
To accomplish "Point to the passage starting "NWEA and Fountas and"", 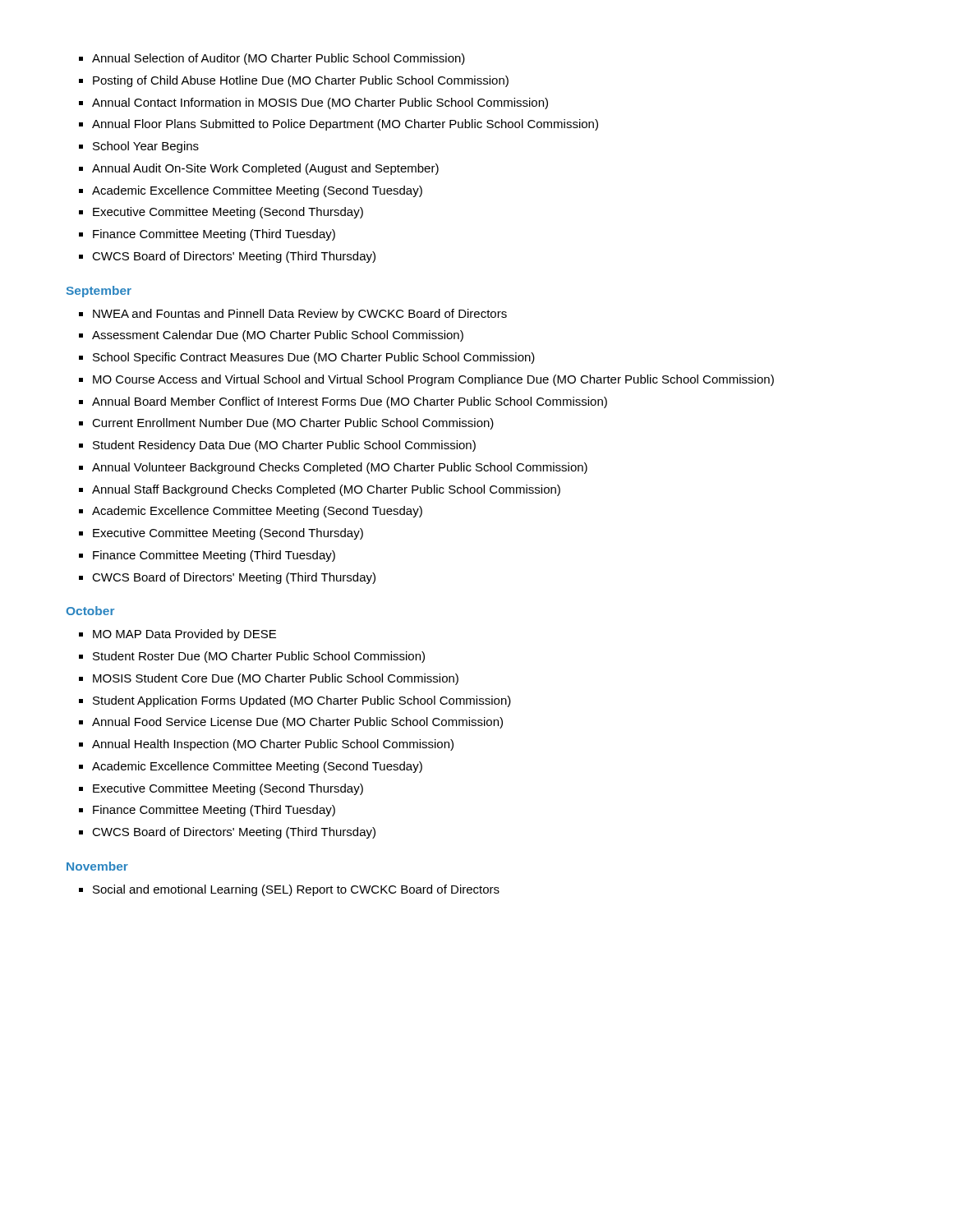I will pyautogui.click(x=476, y=445).
